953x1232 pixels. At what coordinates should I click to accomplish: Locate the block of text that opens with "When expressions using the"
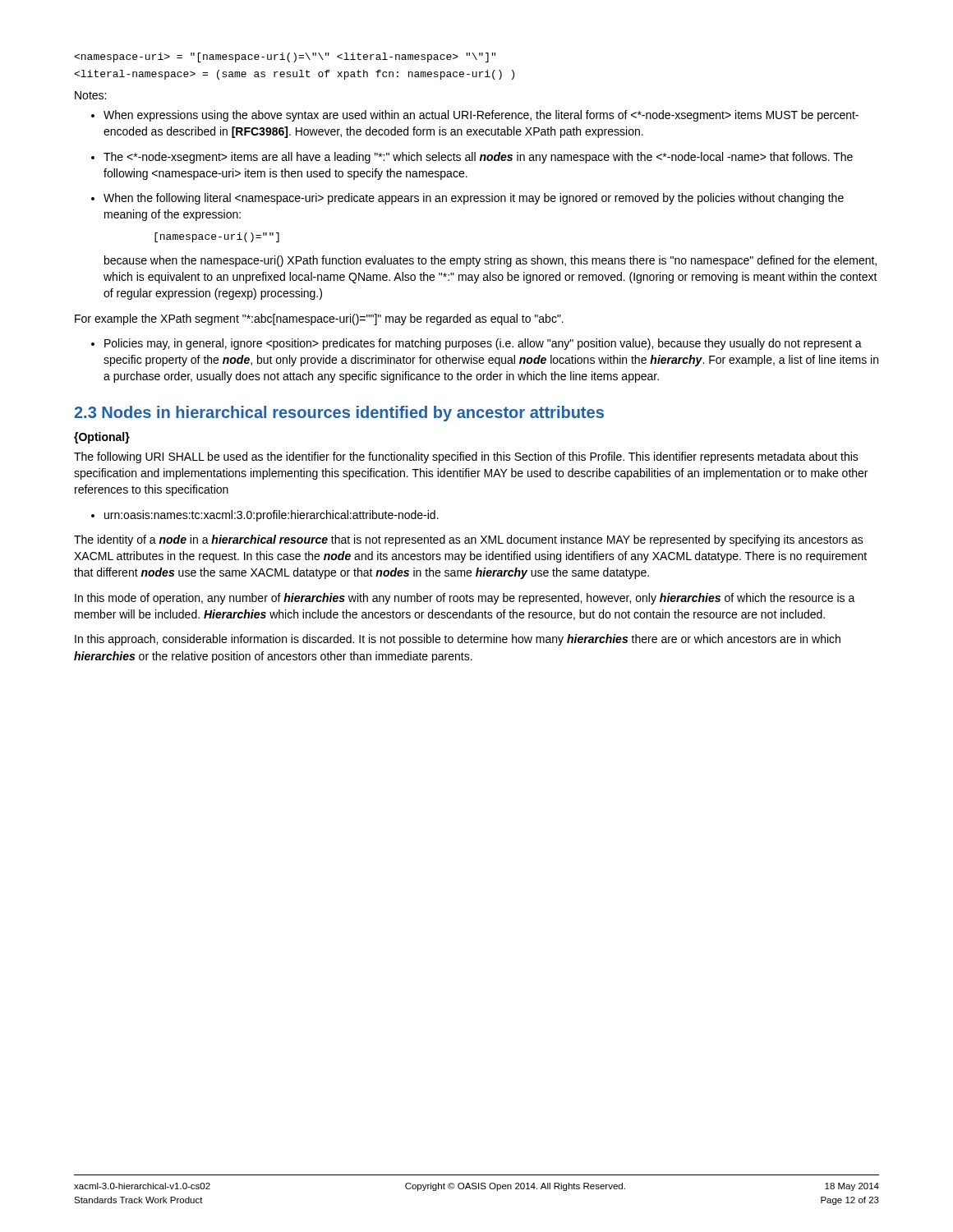tap(481, 123)
